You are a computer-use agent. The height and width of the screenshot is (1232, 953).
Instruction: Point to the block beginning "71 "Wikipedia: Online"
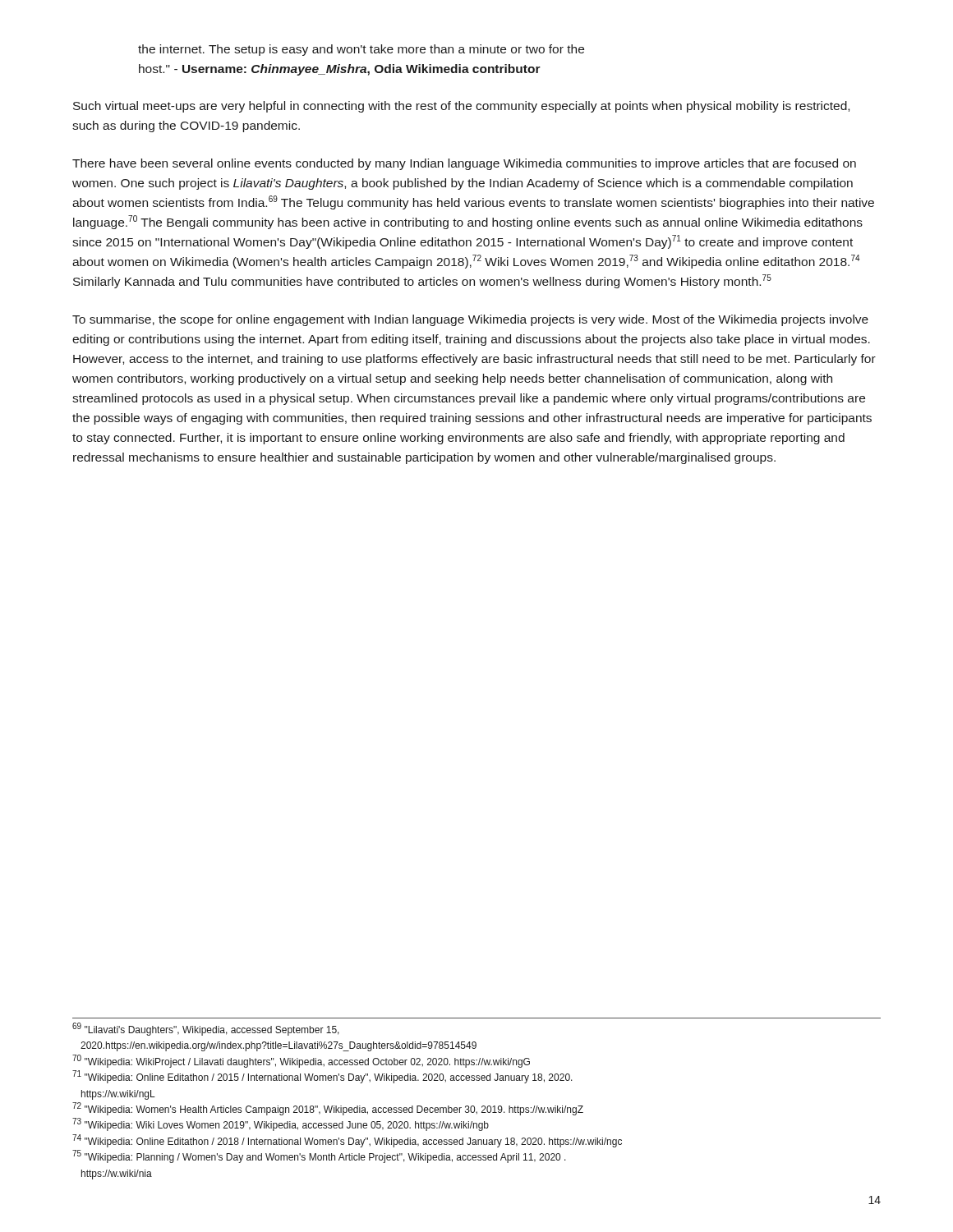point(476,1086)
